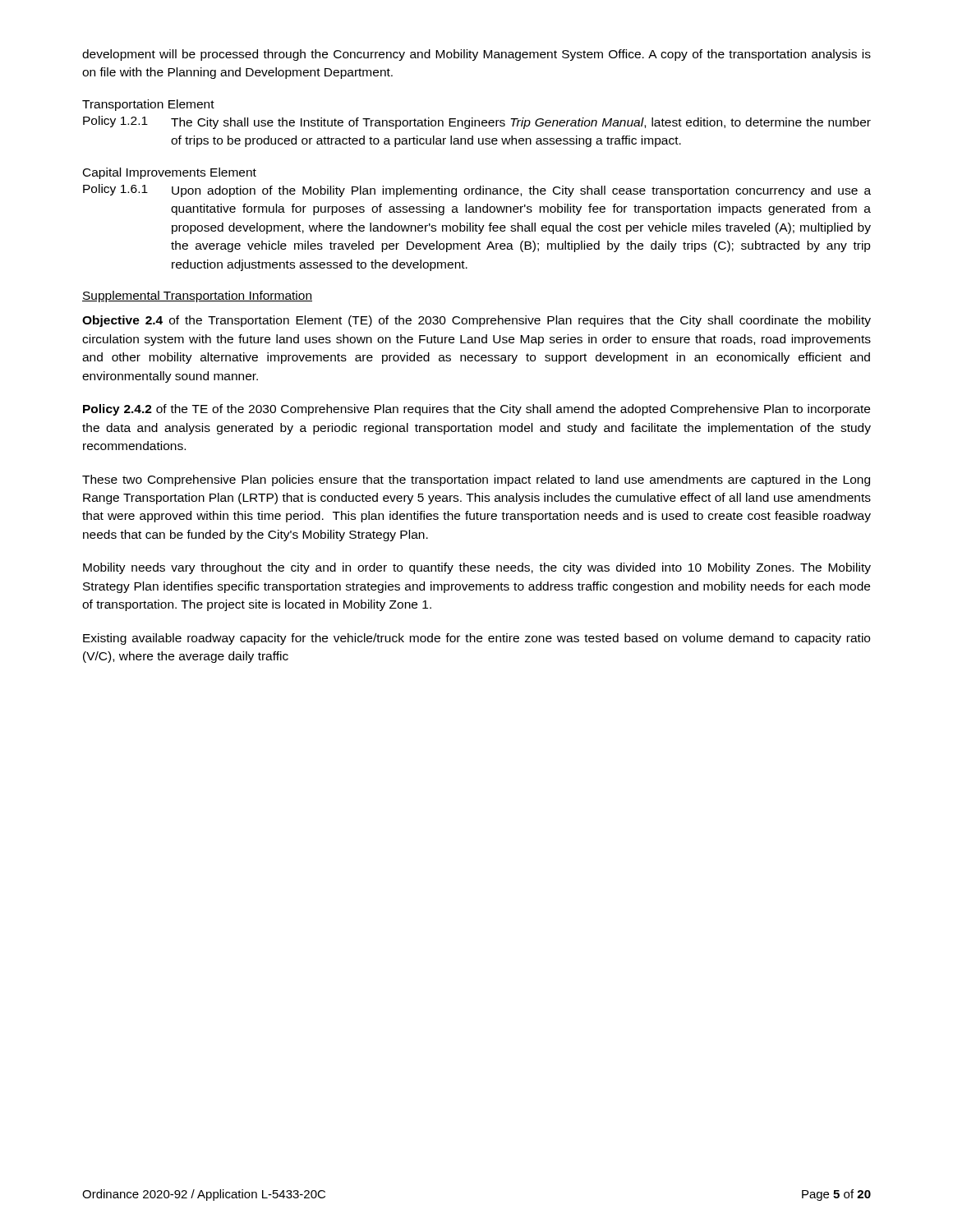Screen dimensions: 1232x953
Task: Navigate to the text starting "Existing available roadway capacity for the"
Action: point(476,647)
